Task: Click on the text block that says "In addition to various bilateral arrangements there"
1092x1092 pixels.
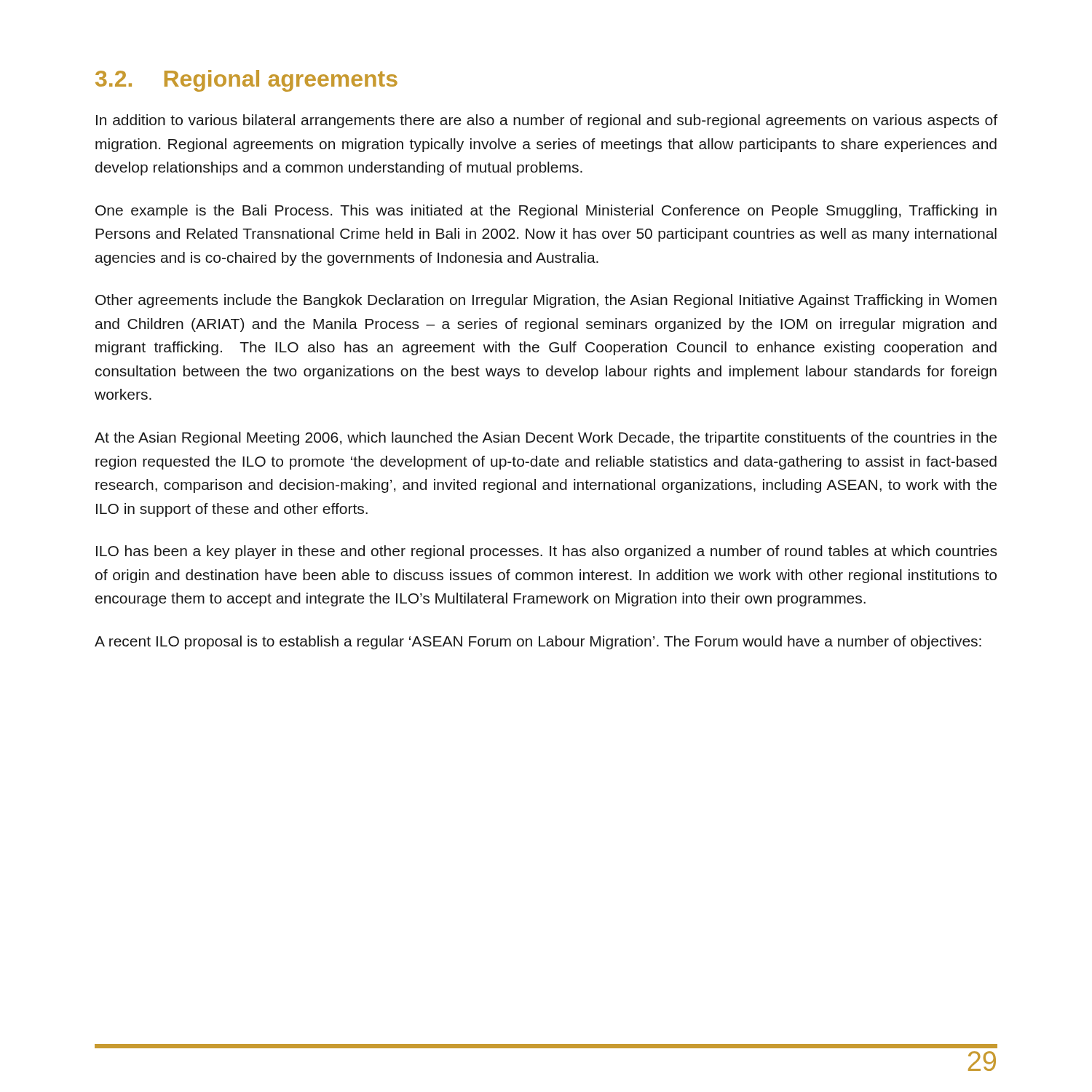Action: pos(546,144)
